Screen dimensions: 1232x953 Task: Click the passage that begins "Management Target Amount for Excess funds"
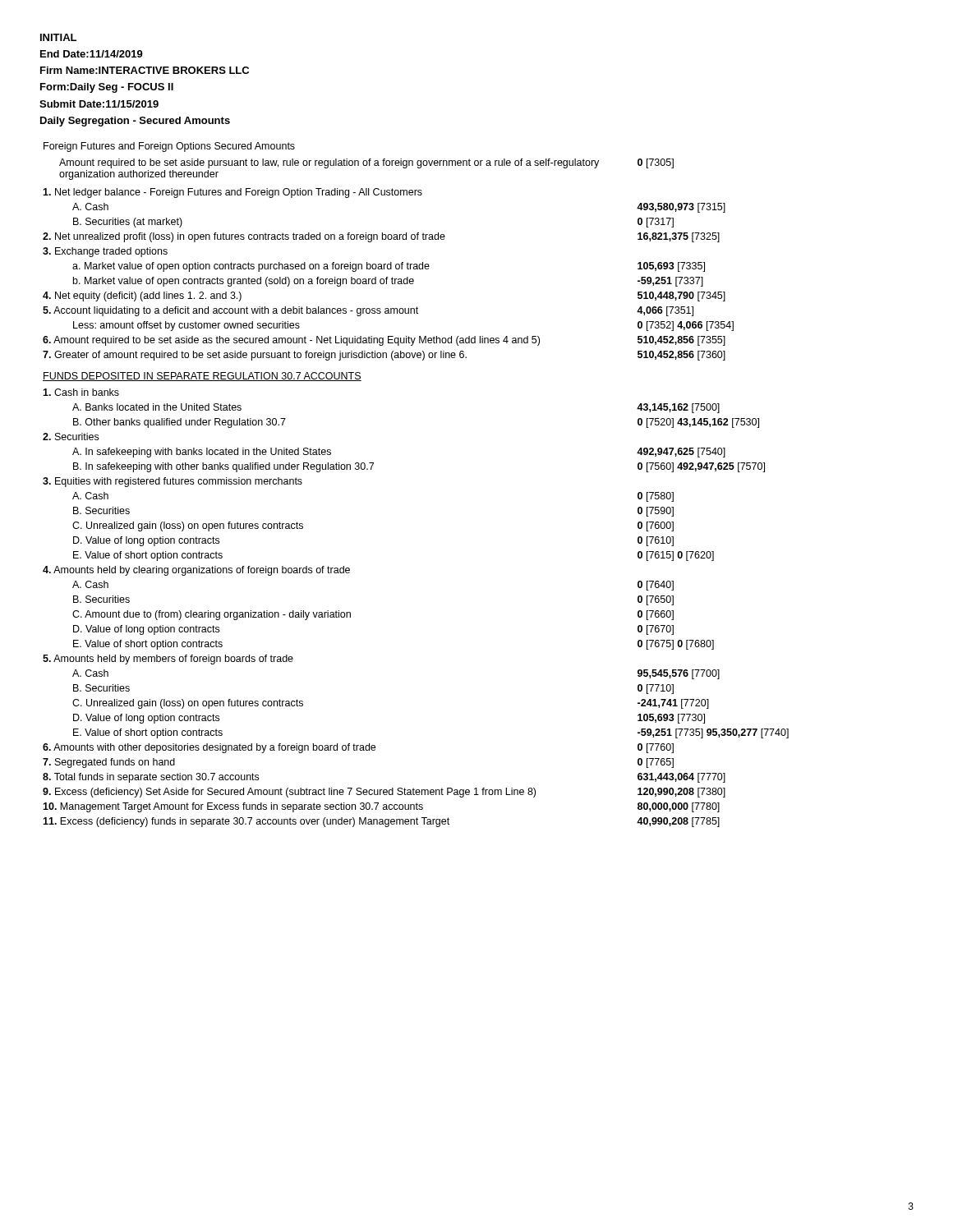[233, 806]
